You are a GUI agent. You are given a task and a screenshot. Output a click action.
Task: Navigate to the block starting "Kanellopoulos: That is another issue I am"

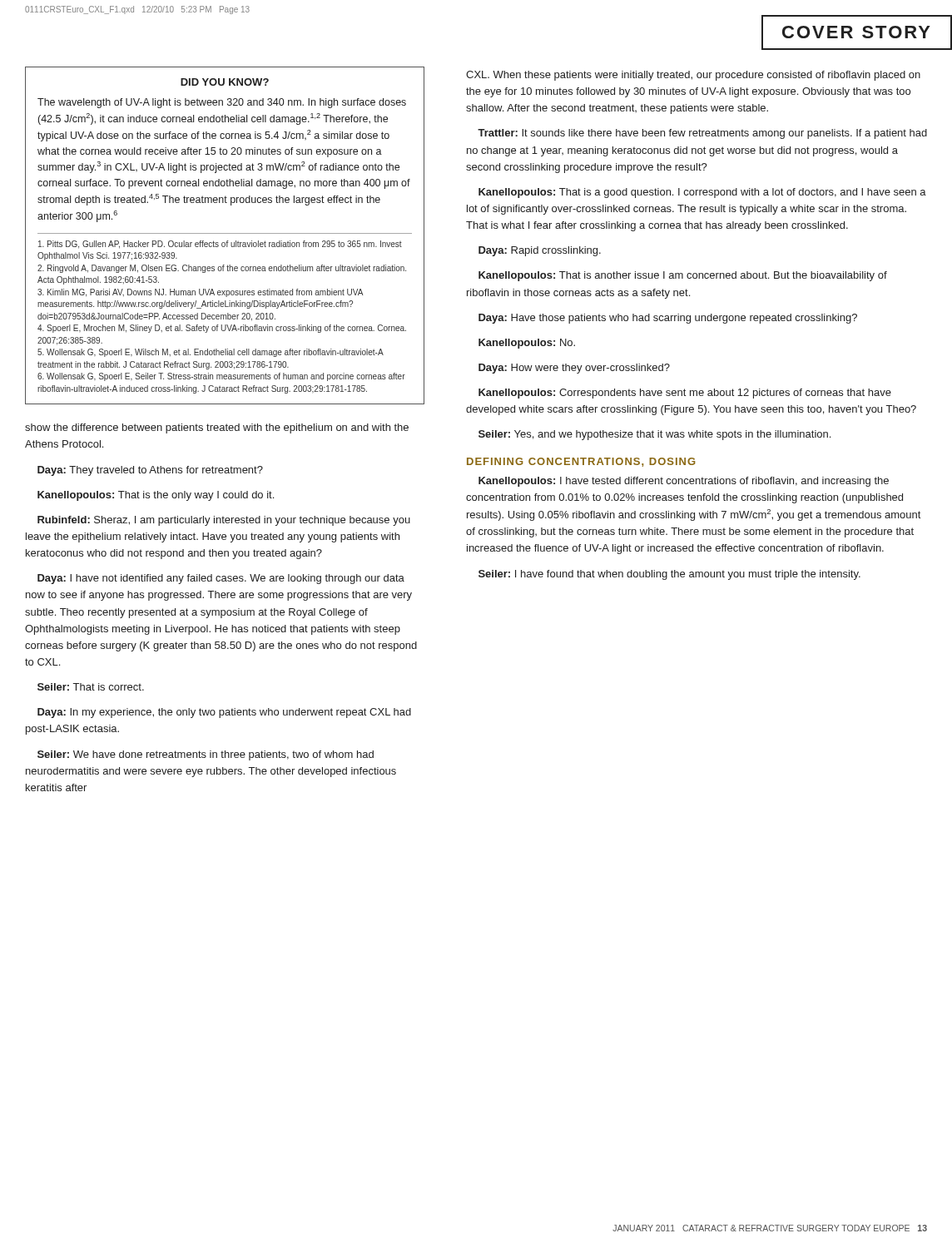coord(676,284)
